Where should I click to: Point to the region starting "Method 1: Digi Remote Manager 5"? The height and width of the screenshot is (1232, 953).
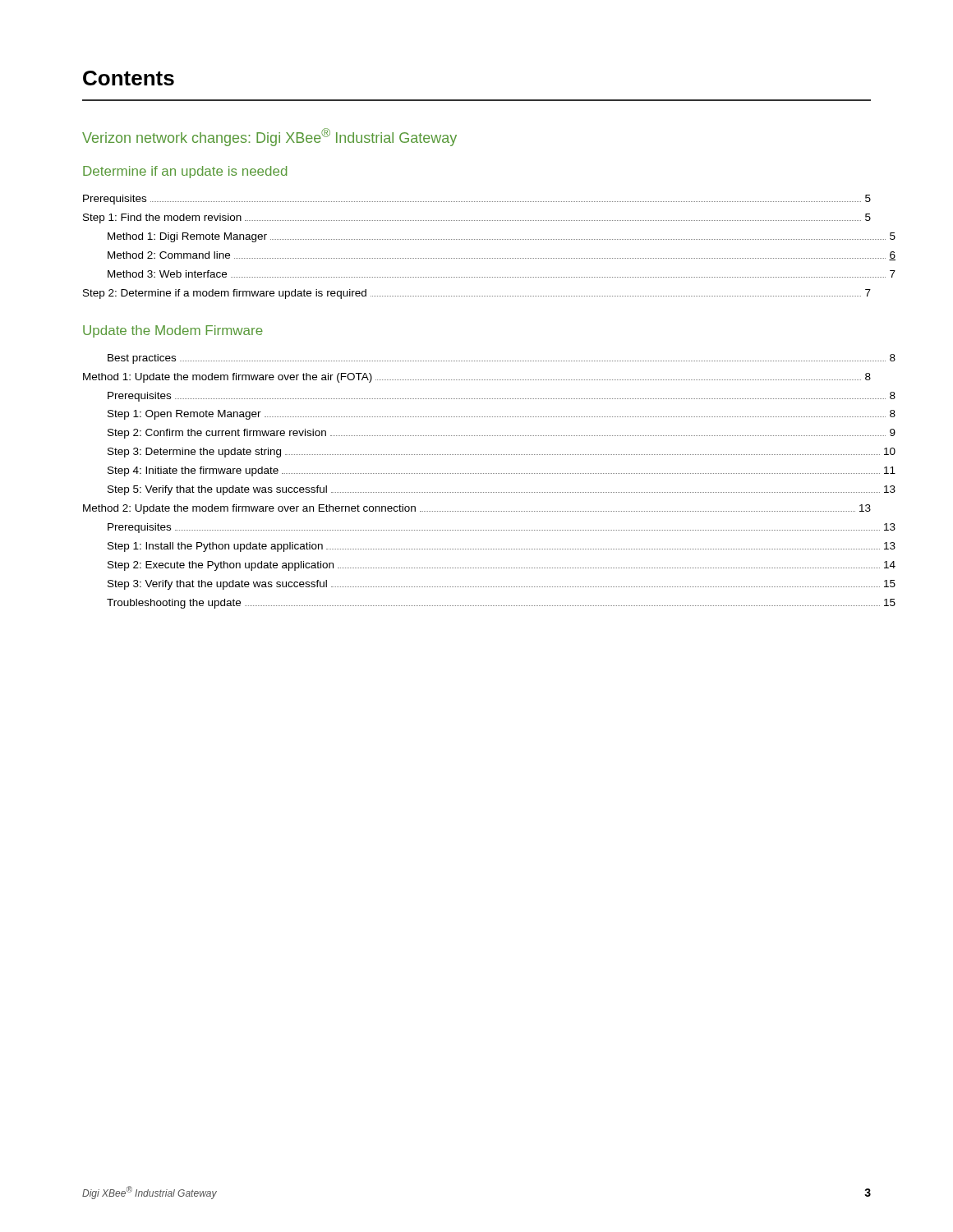pos(501,237)
